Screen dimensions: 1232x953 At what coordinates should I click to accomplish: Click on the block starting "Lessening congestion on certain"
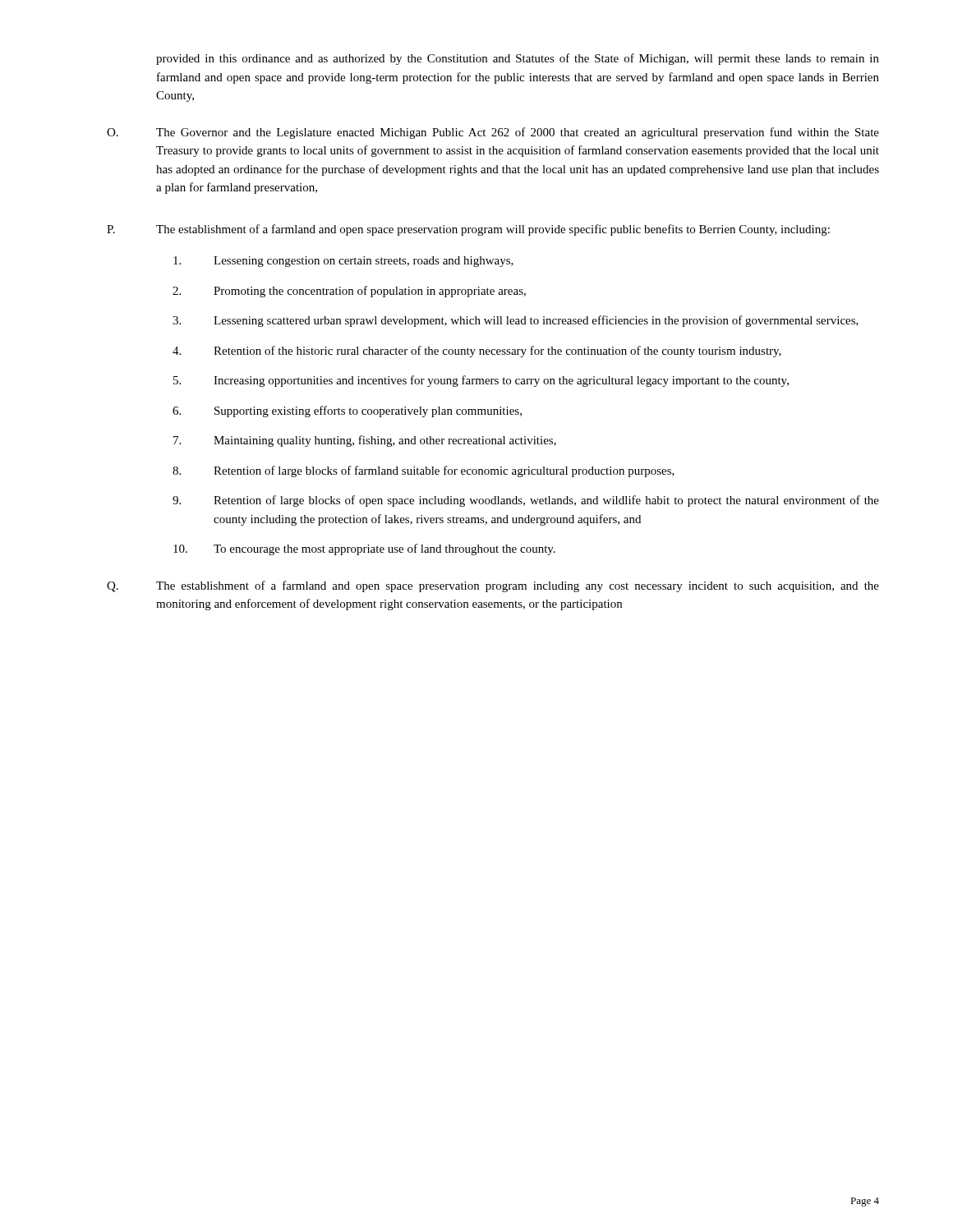pyautogui.click(x=343, y=262)
